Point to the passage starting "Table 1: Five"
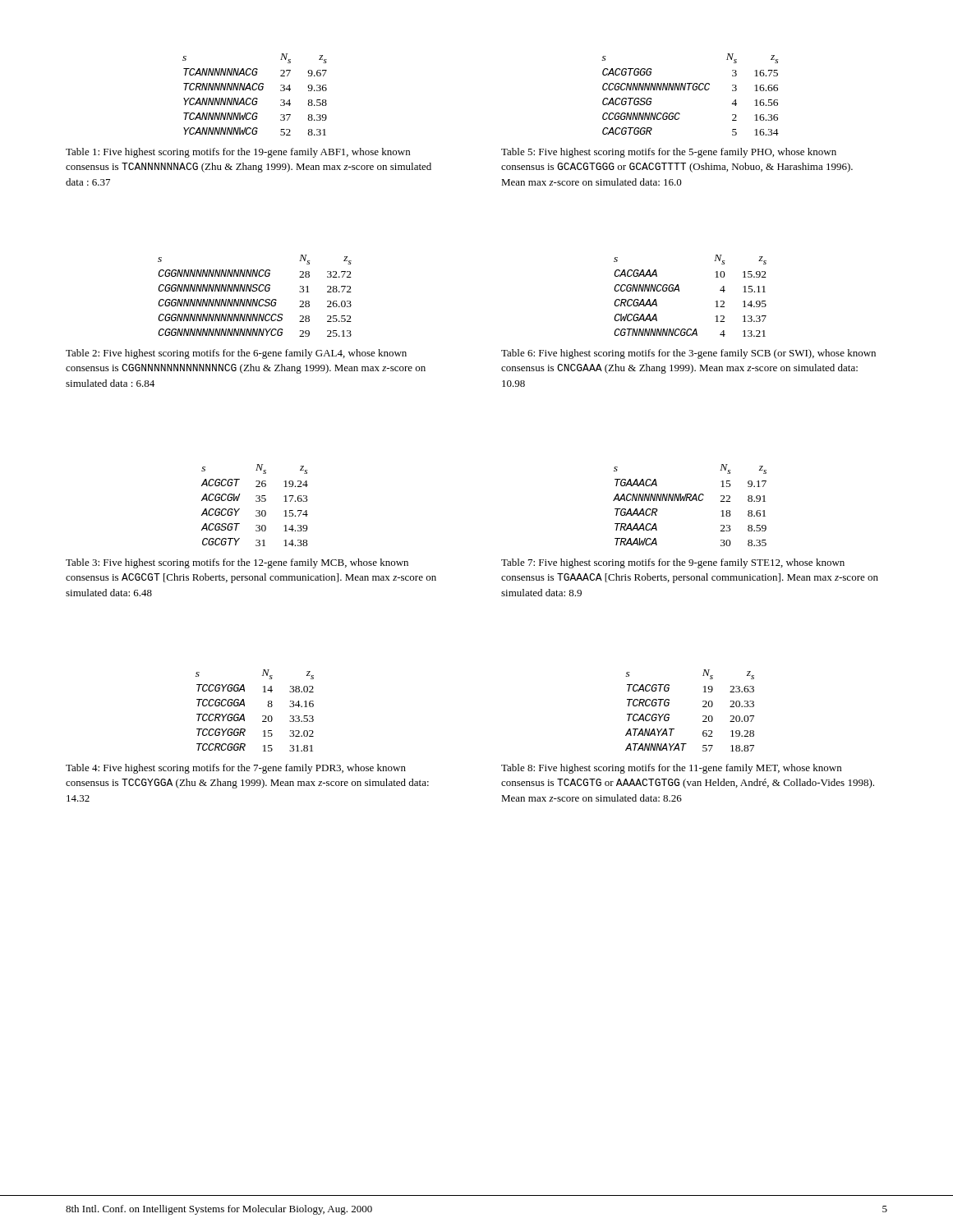Image resolution: width=953 pixels, height=1232 pixels. tap(249, 167)
